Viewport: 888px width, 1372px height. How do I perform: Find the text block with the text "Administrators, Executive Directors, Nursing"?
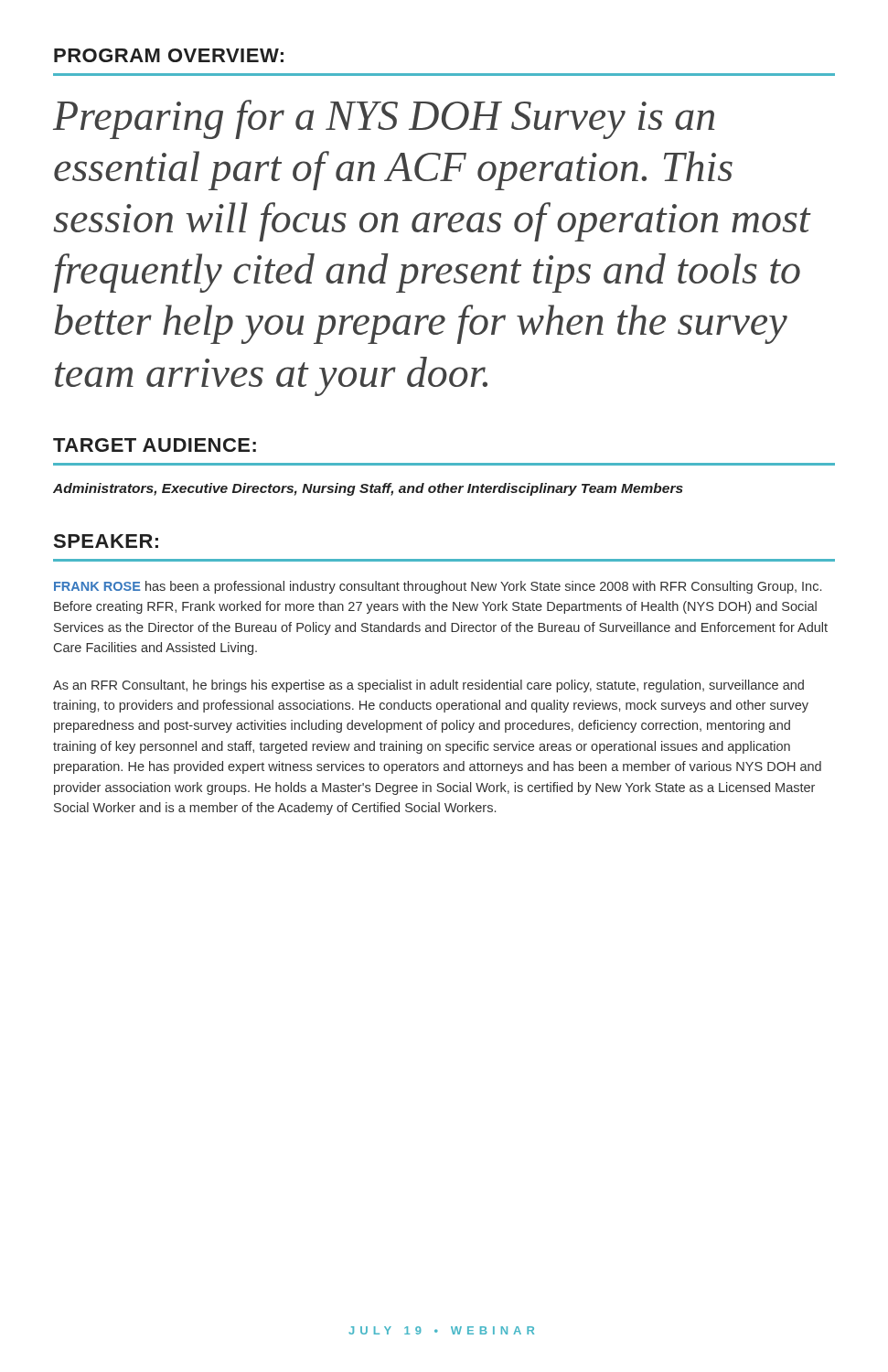[x=444, y=488]
